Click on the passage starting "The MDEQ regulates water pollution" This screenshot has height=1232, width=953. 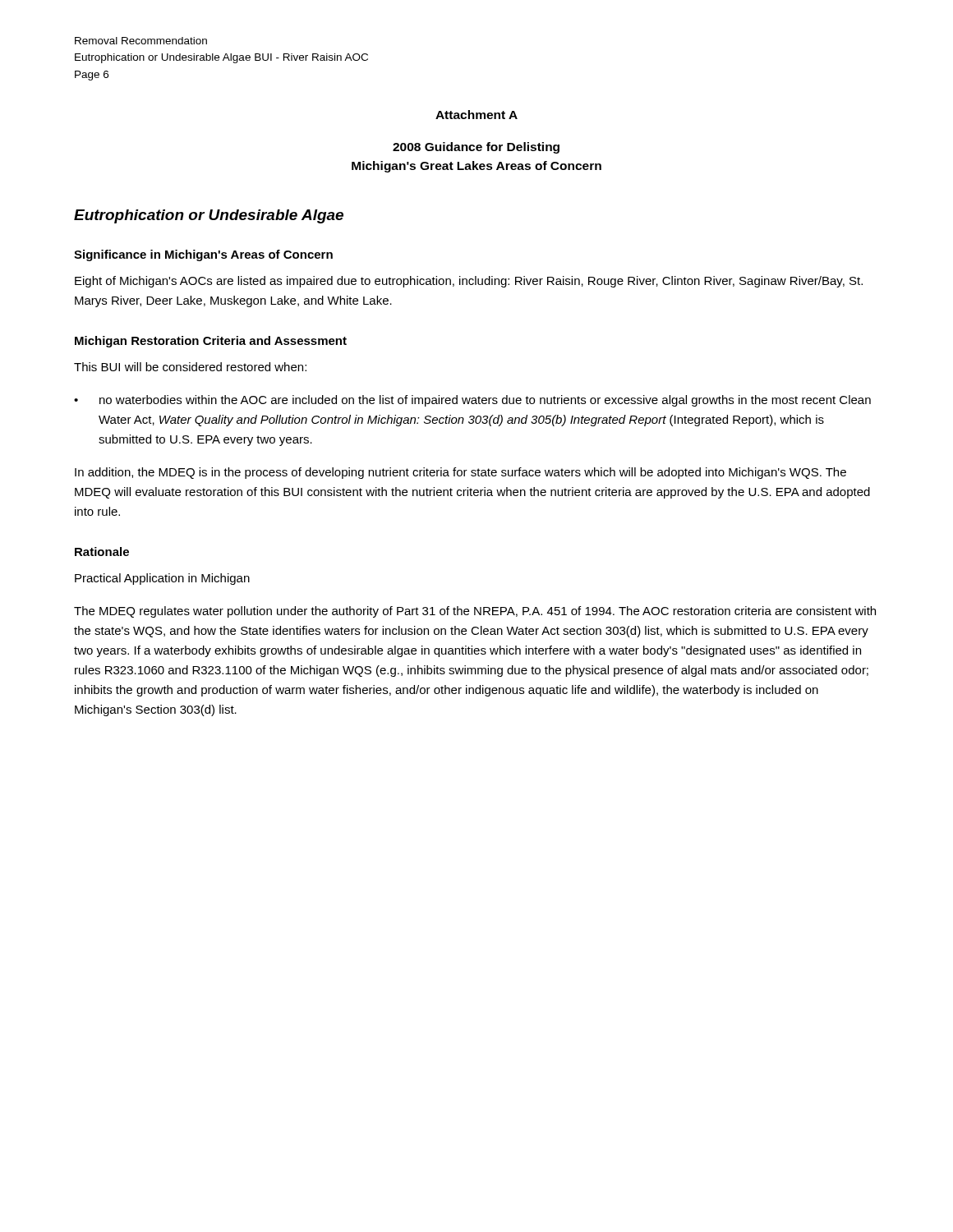(x=475, y=660)
